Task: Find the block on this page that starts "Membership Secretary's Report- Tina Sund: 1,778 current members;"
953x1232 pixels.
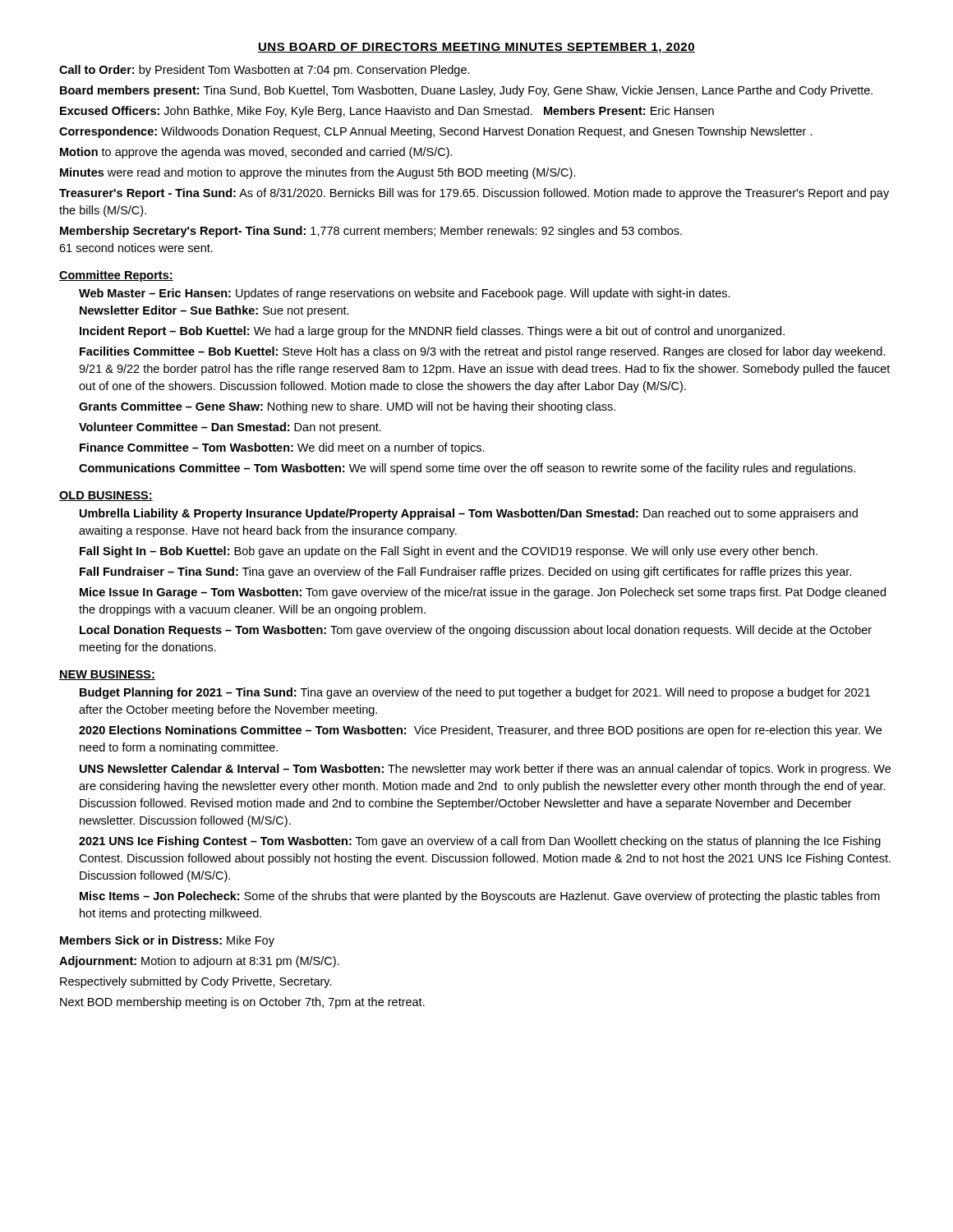Action: tap(371, 240)
